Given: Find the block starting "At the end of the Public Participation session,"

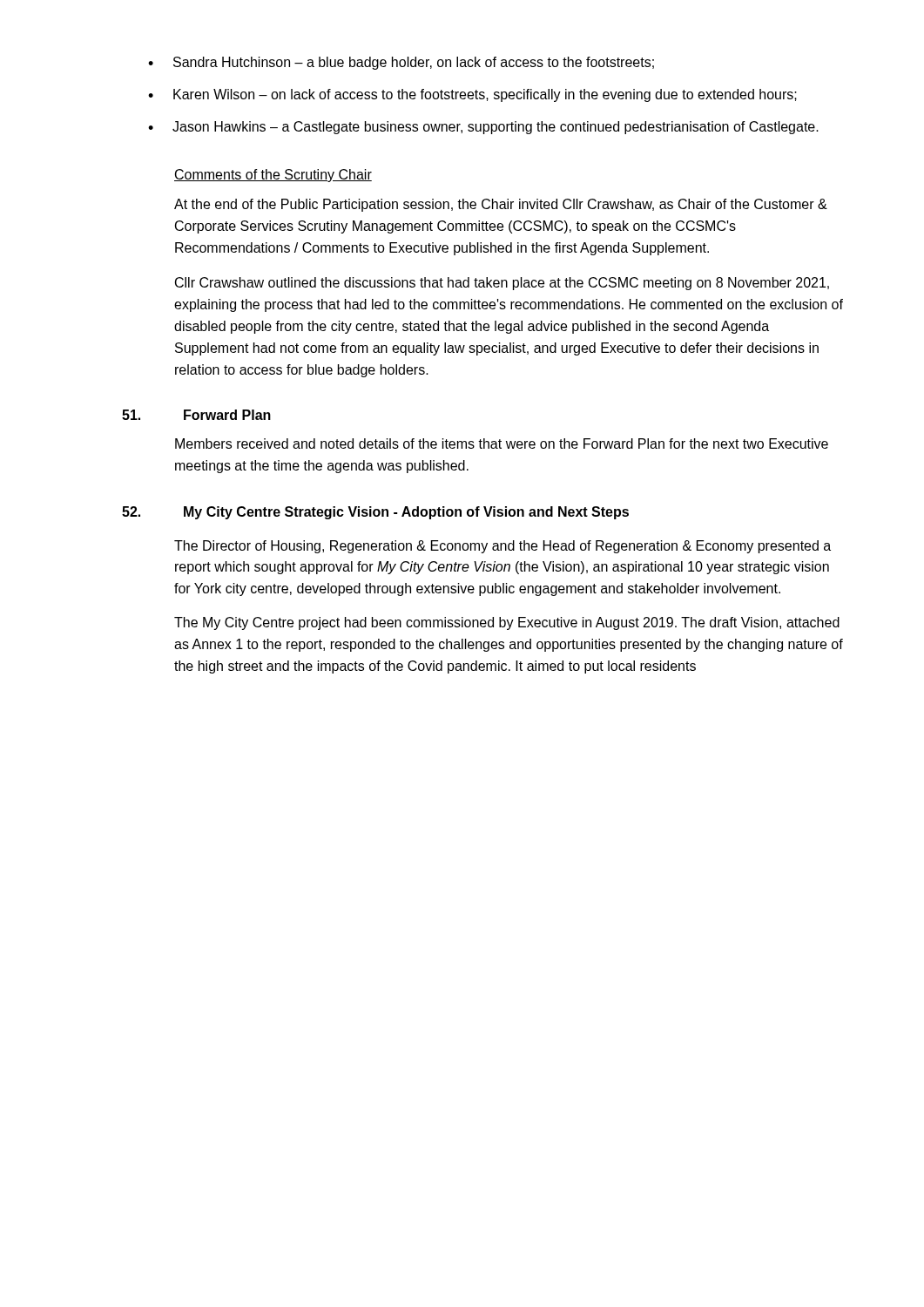Looking at the screenshot, I should pos(501,226).
